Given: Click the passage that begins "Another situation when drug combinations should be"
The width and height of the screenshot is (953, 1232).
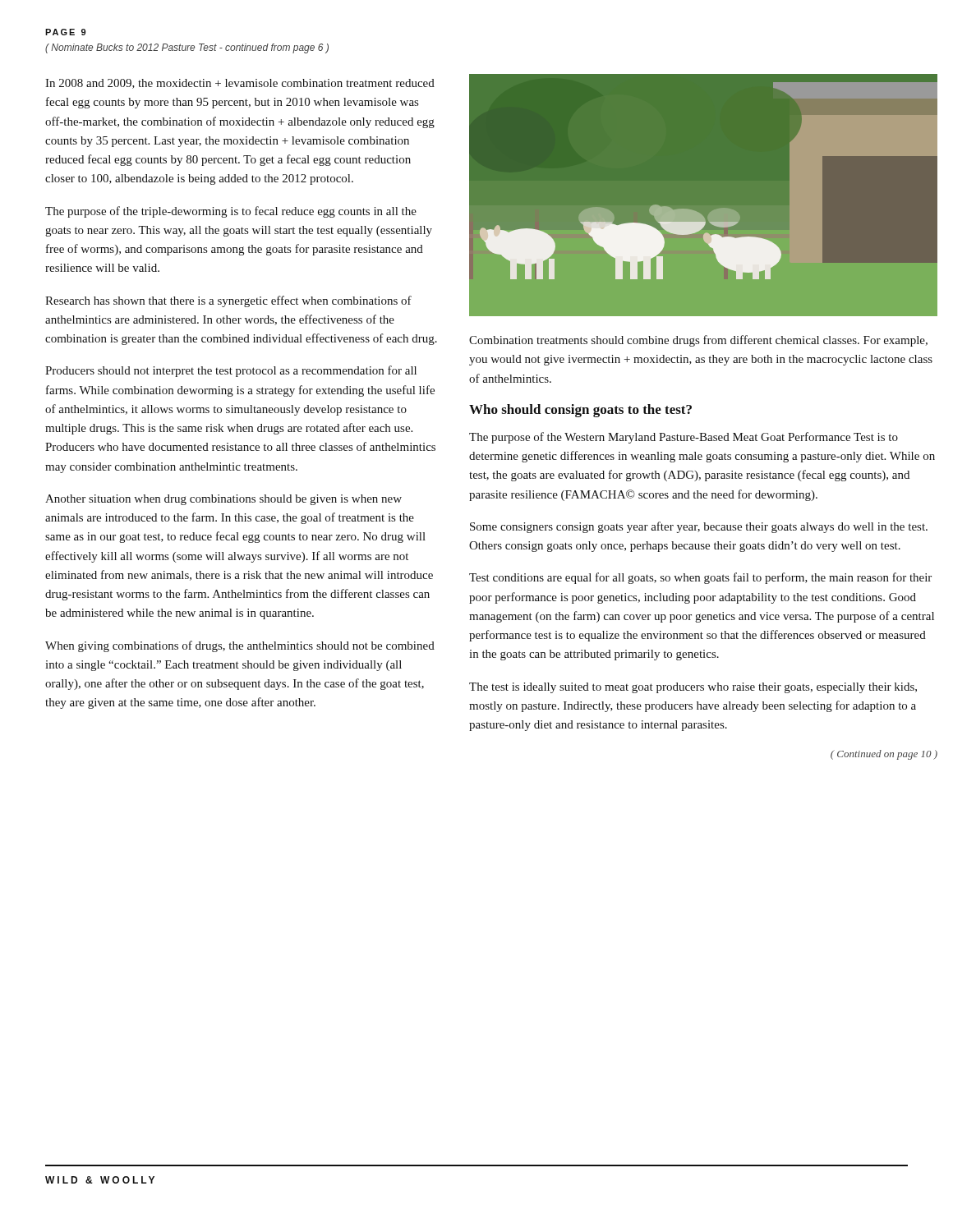Looking at the screenshot, I should point(239,556).
